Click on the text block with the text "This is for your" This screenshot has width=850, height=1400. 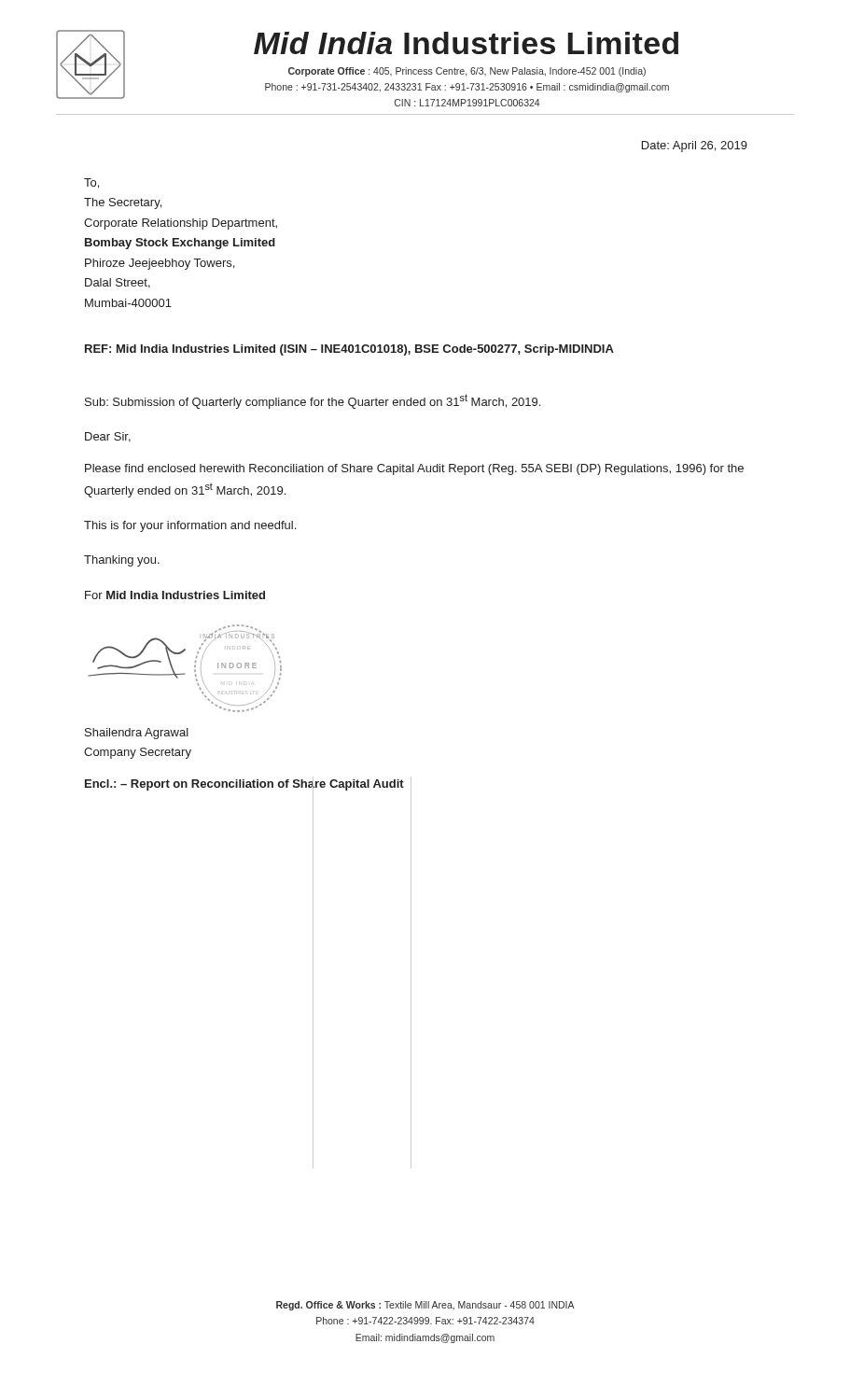pos(190,525)
